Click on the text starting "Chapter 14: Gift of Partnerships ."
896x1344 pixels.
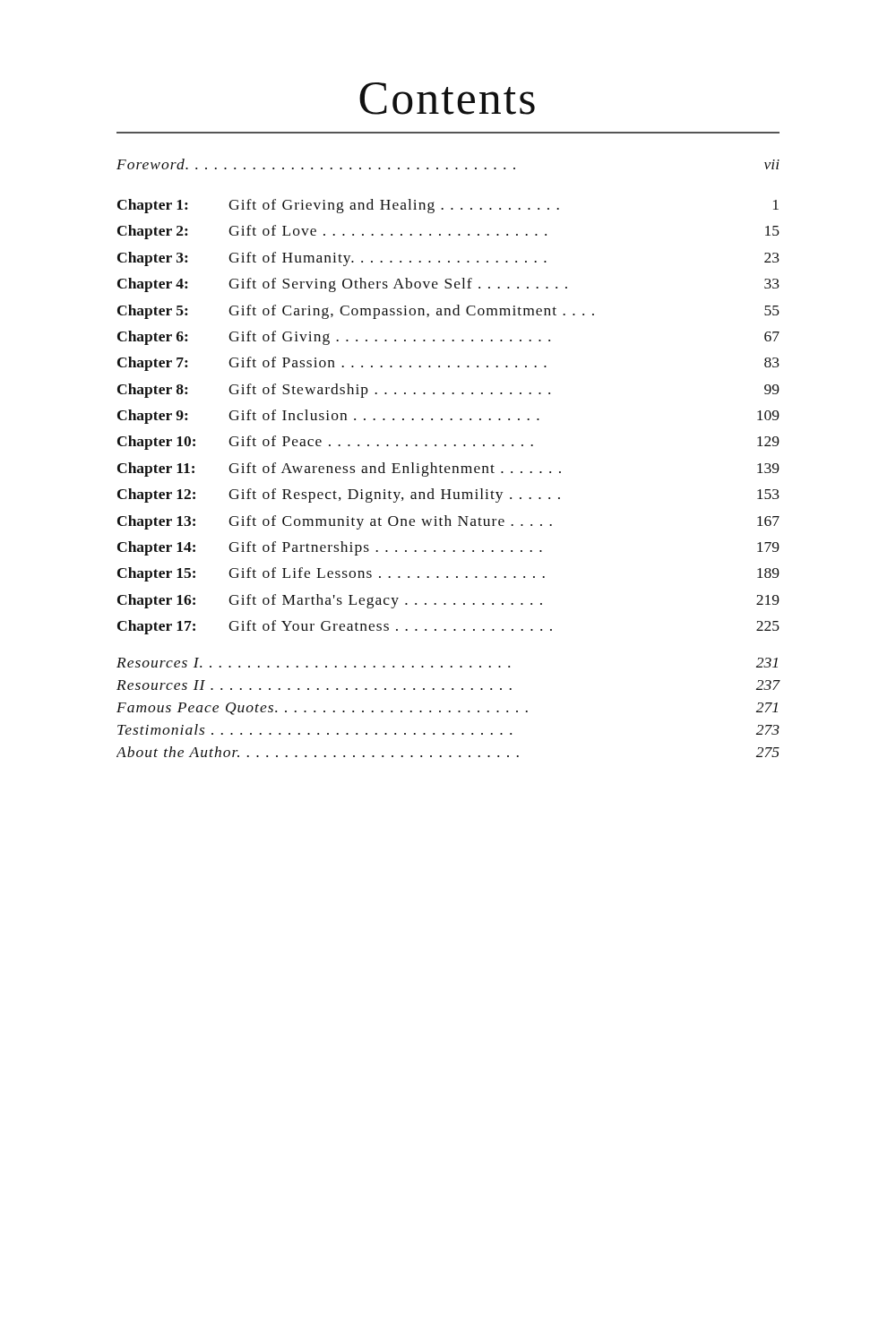click(x=448, y=547)
